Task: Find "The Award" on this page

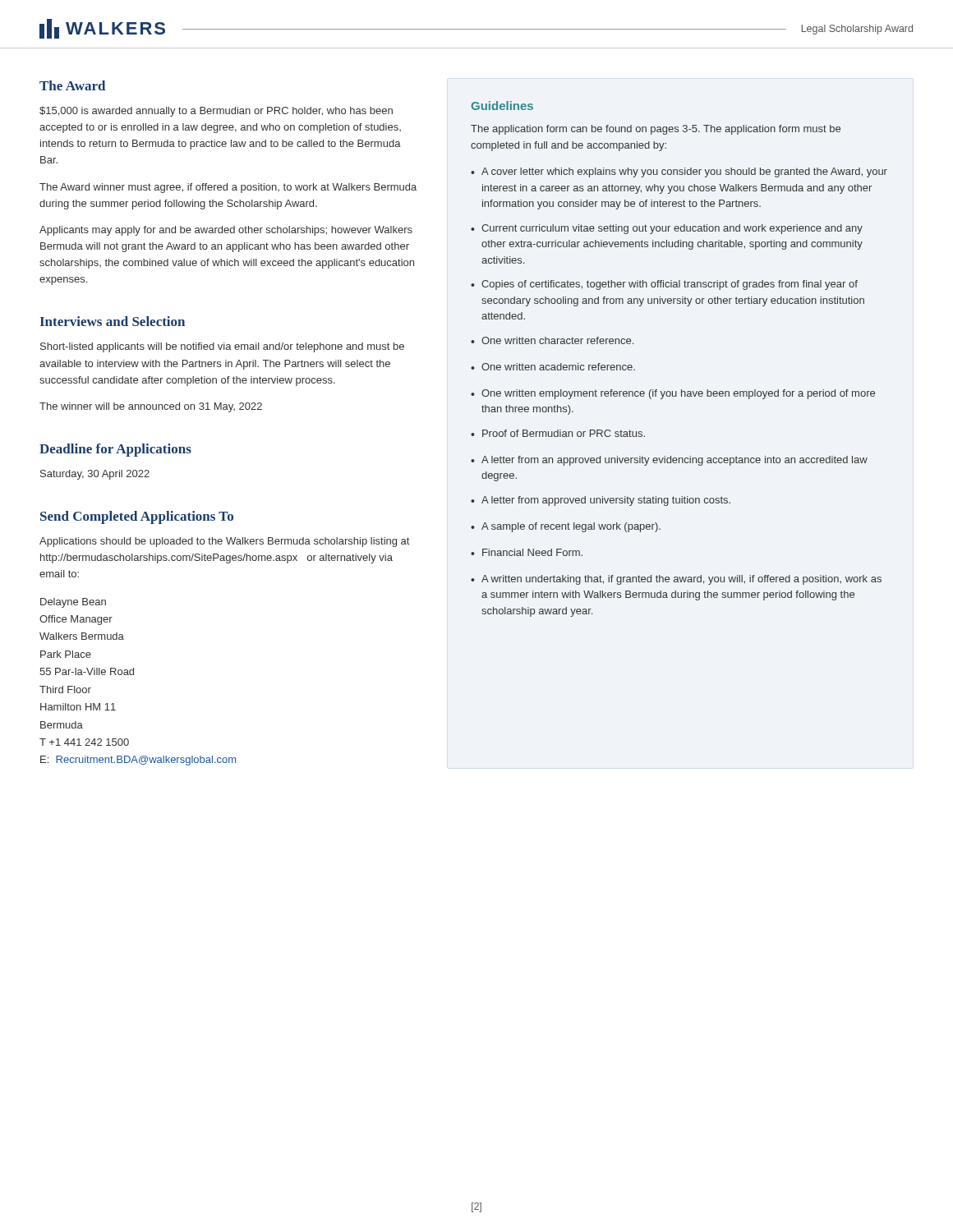Action: [x=72, y=85]
